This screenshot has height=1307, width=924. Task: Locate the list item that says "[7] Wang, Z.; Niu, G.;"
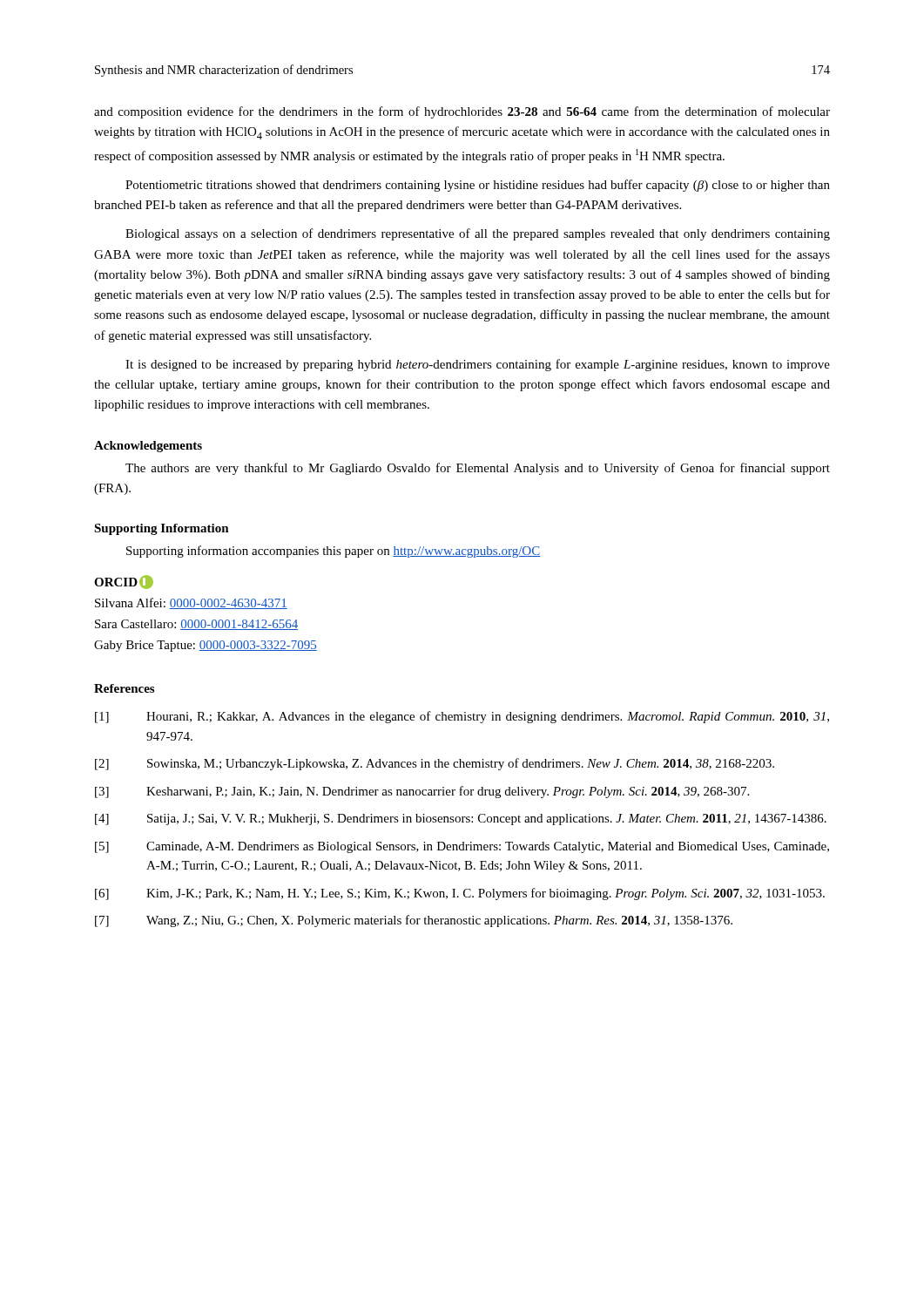point(462,923)
